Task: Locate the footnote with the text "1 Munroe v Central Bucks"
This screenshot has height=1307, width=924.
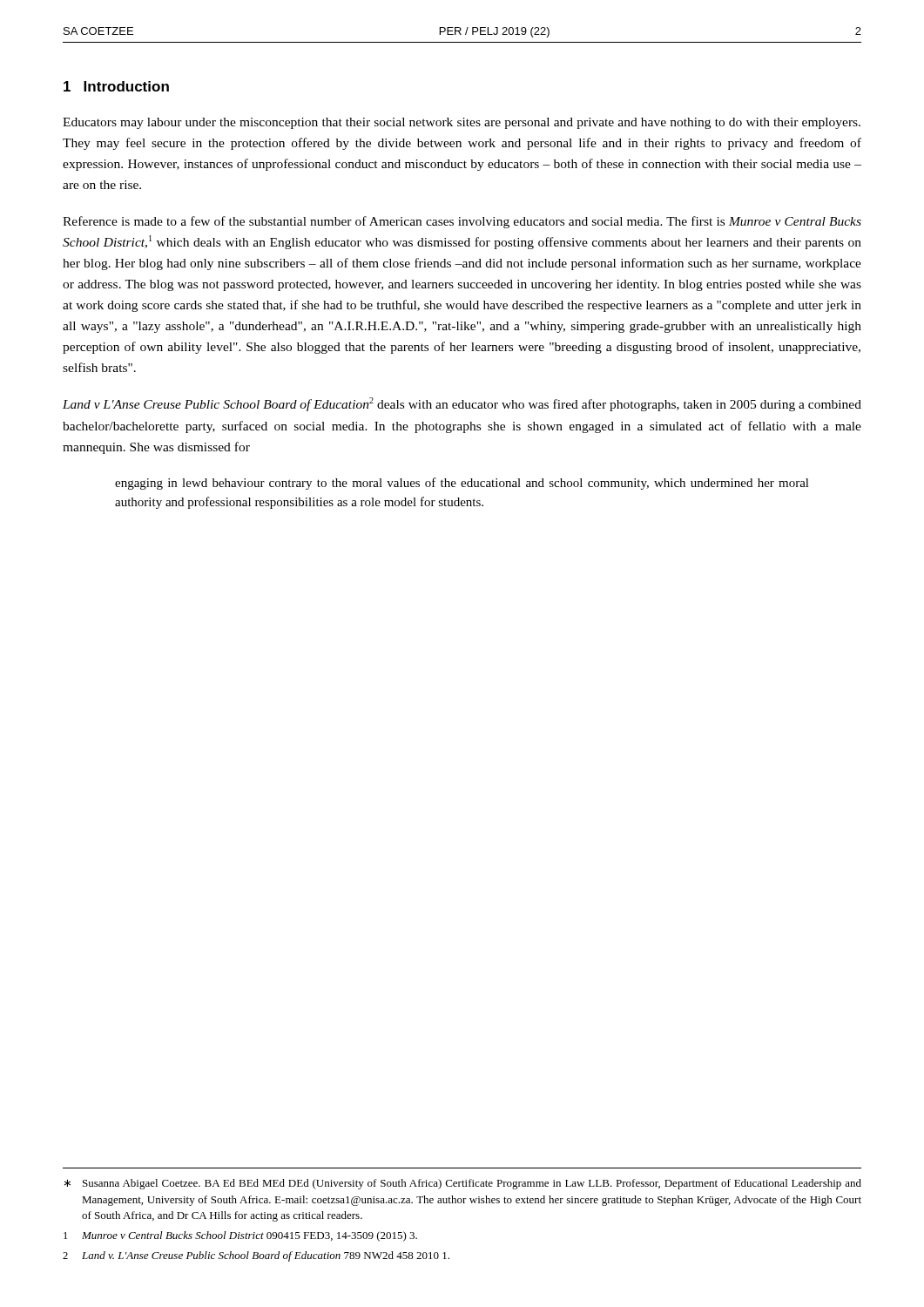Action: 240,1236
